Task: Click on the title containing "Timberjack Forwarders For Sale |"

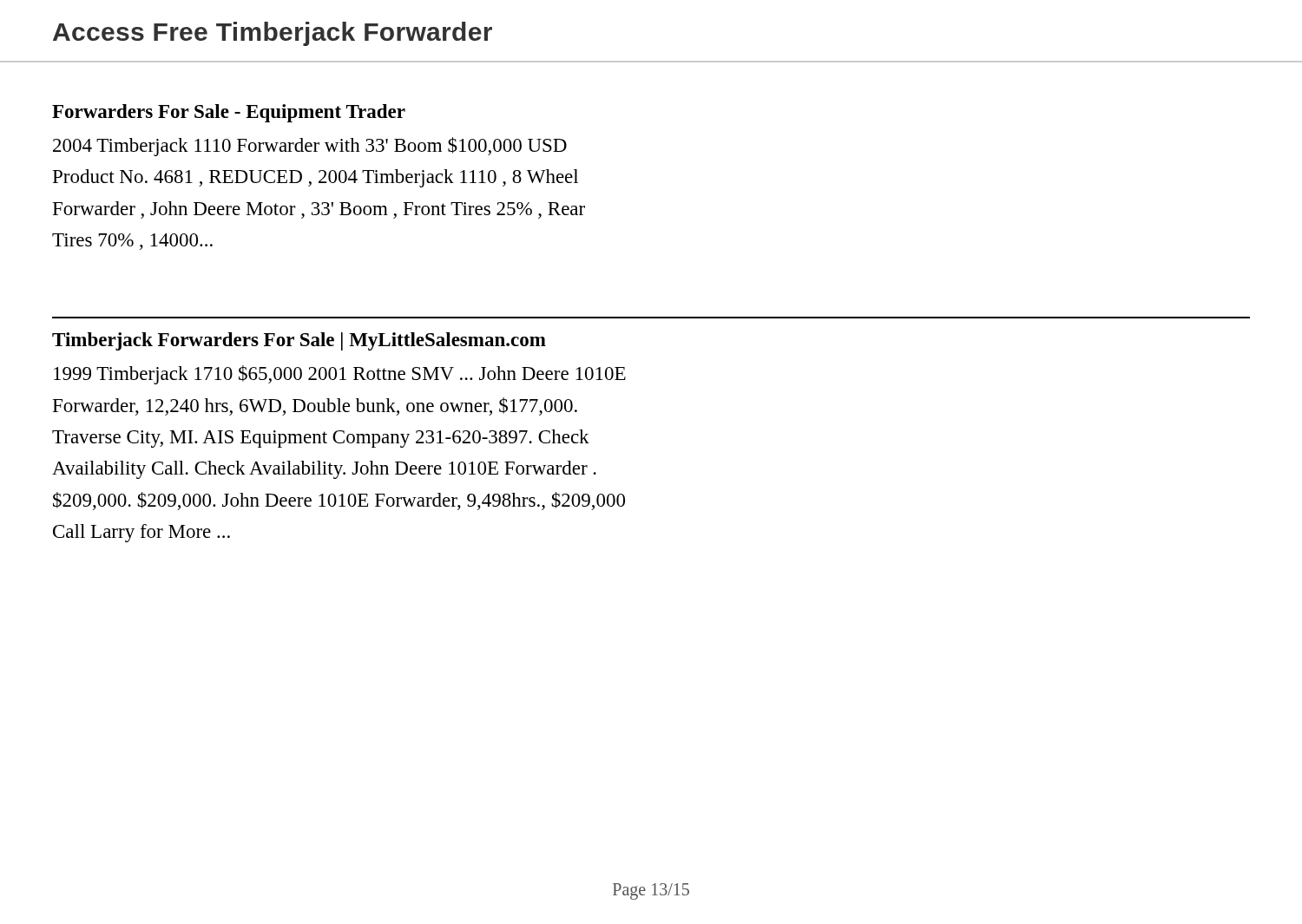Action: point(299,340)
